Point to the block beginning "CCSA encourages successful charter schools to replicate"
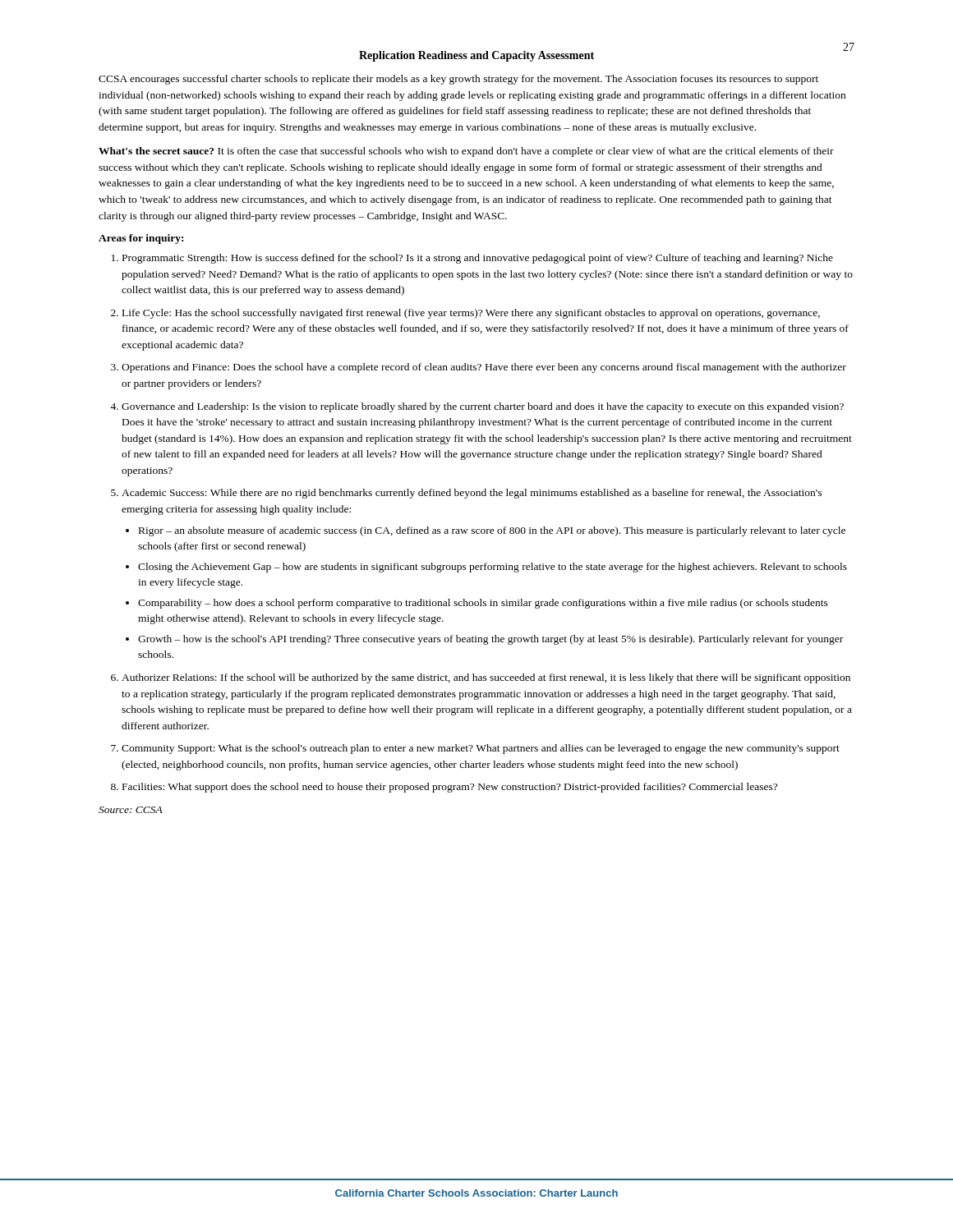 coord(472,103)
